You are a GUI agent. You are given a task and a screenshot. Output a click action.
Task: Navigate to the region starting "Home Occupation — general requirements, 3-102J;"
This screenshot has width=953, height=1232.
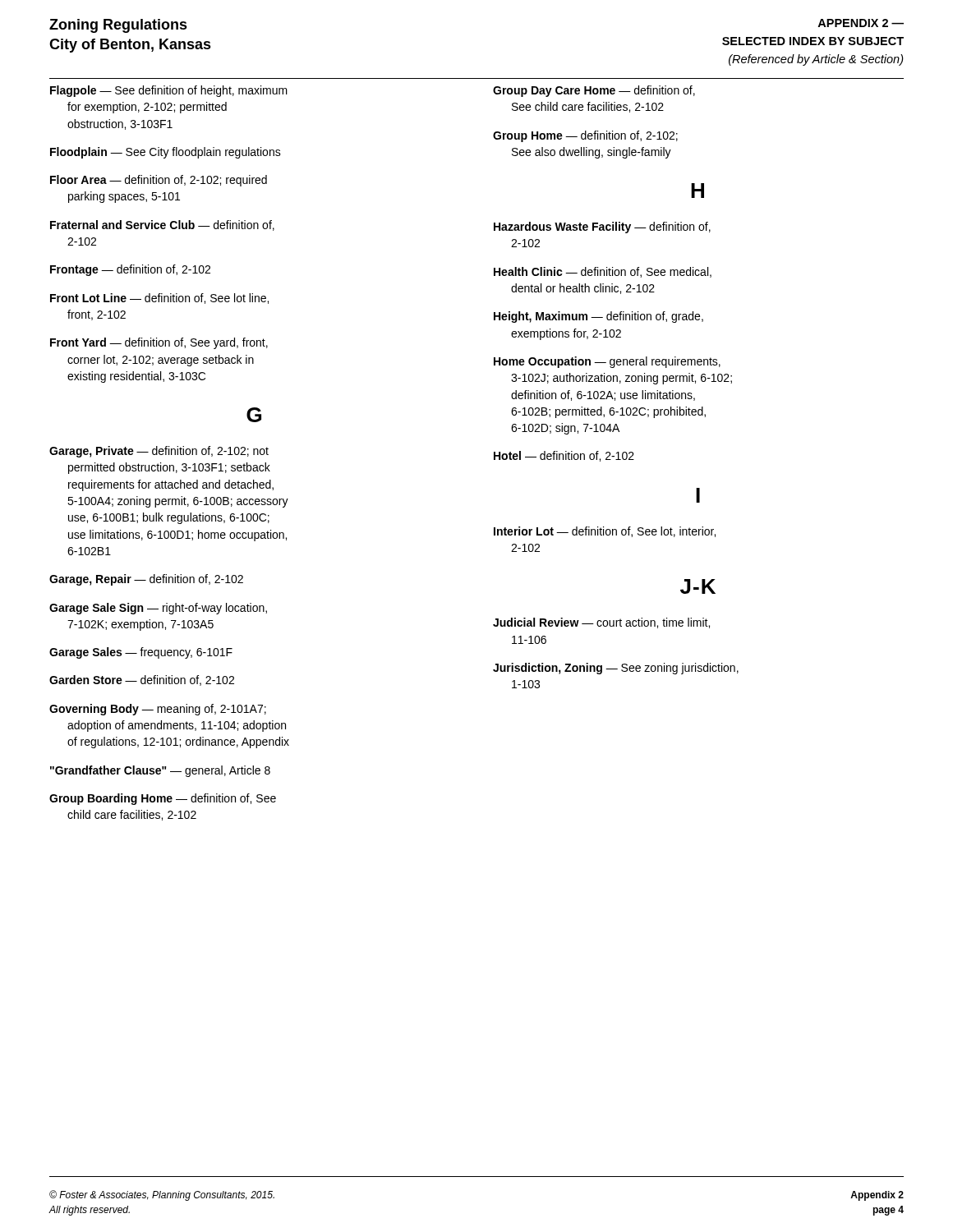point(698,396)
